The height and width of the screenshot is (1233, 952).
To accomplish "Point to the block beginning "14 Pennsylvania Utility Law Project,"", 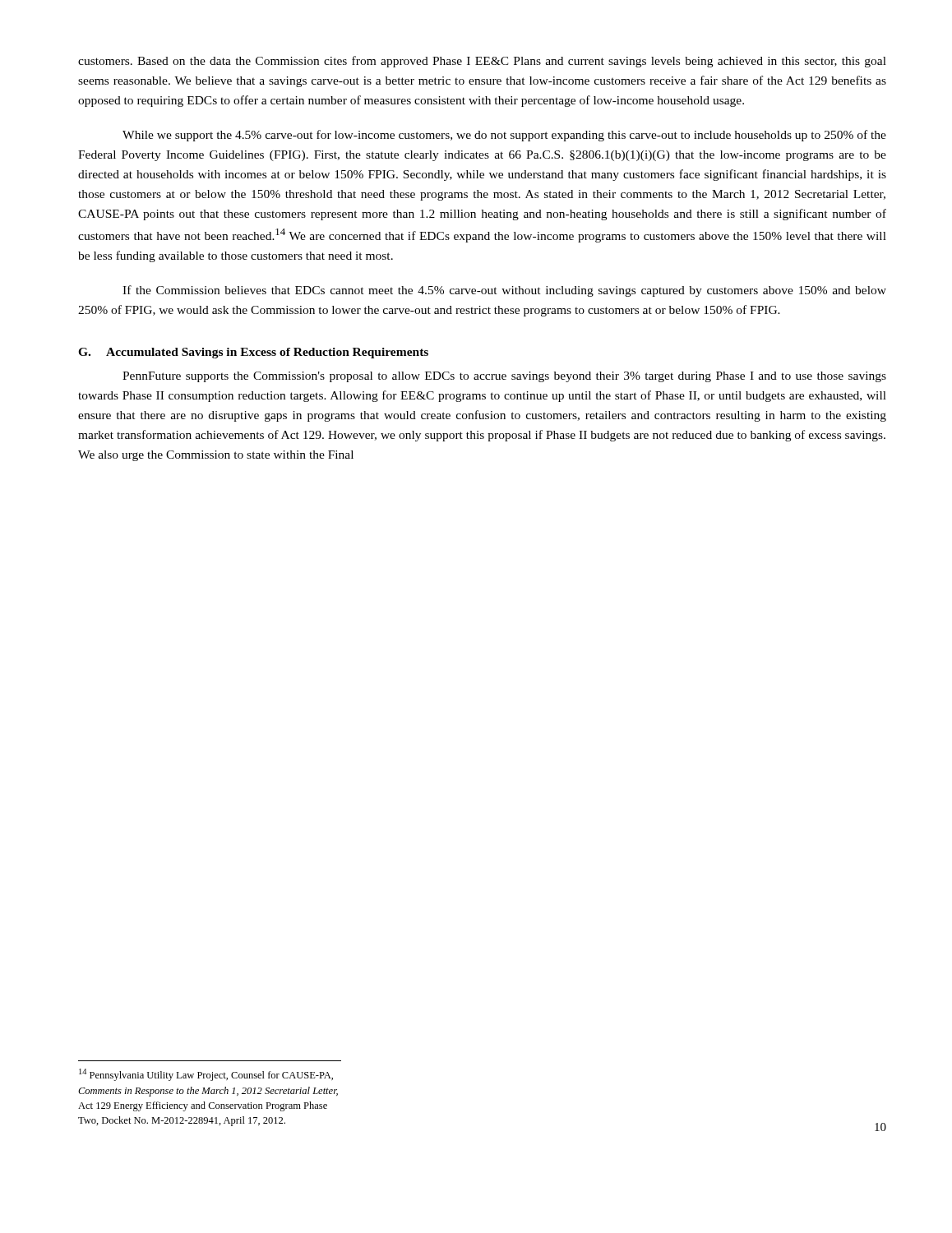I will click(x=210, y=1097).
